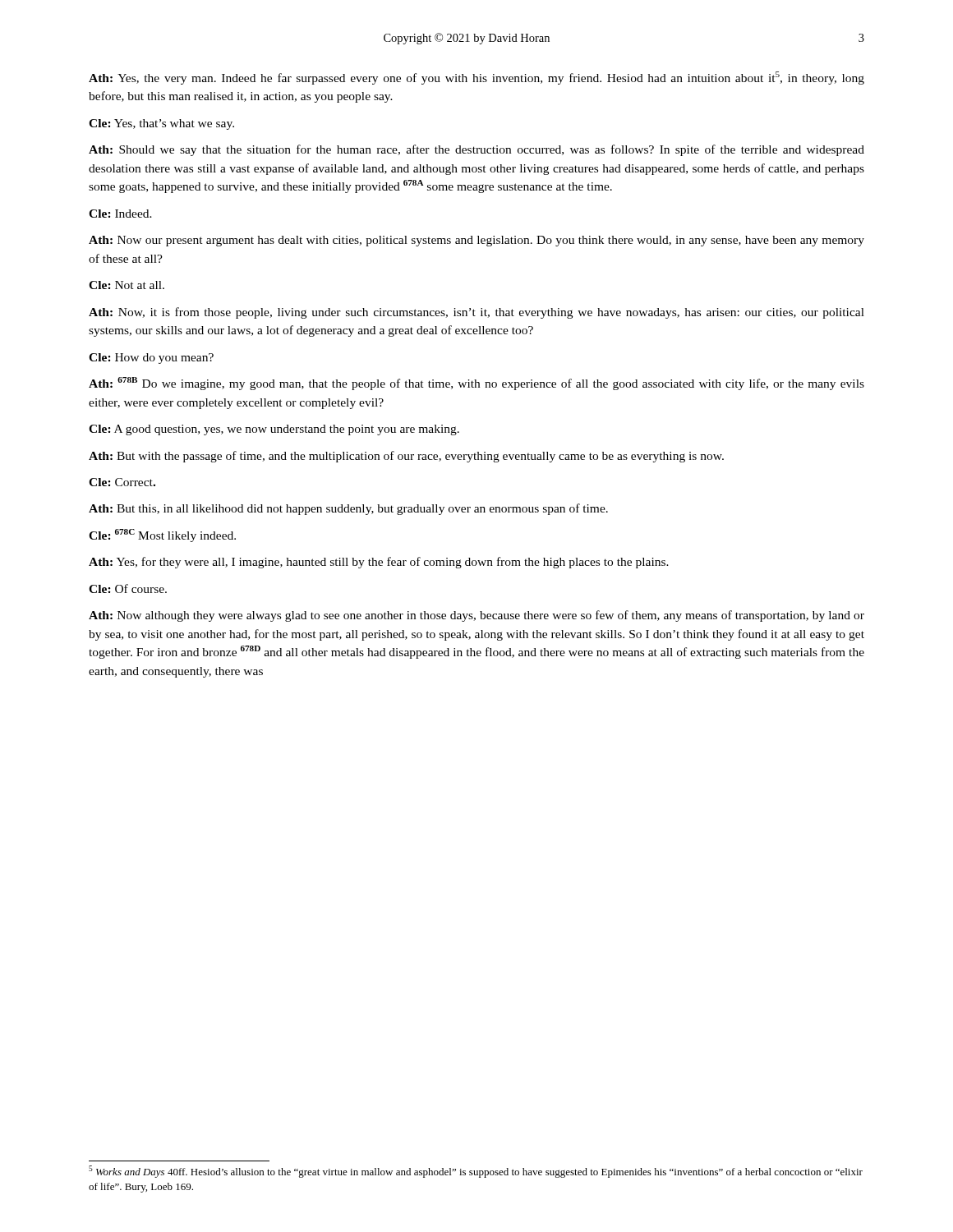Locate the text block that says "Ath: Yes, the very man. Indeed he"
Screen dimensions: 1232x953
(x=476, y=86)
